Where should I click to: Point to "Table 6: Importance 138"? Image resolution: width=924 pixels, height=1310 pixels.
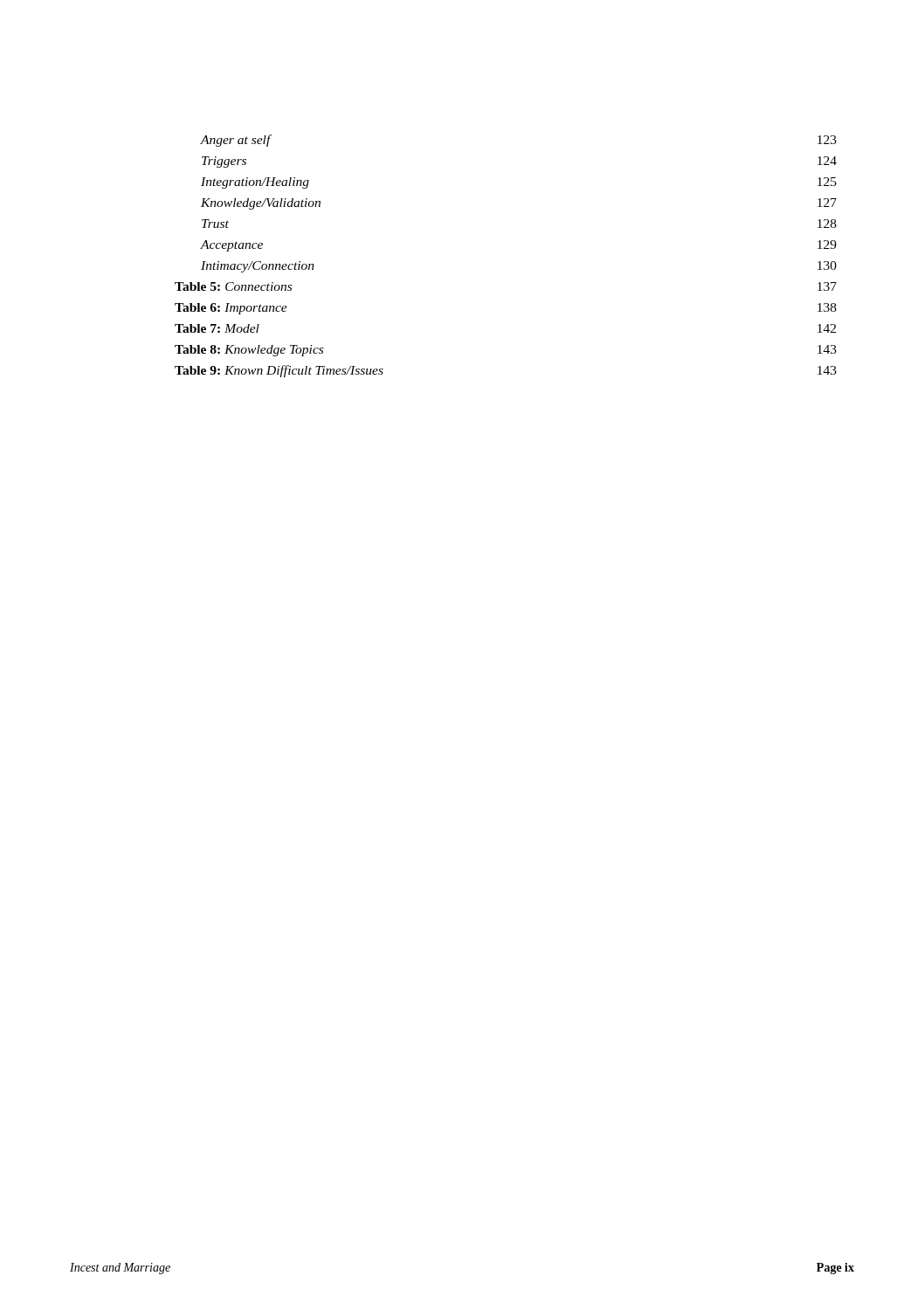(x=241, y=309)
